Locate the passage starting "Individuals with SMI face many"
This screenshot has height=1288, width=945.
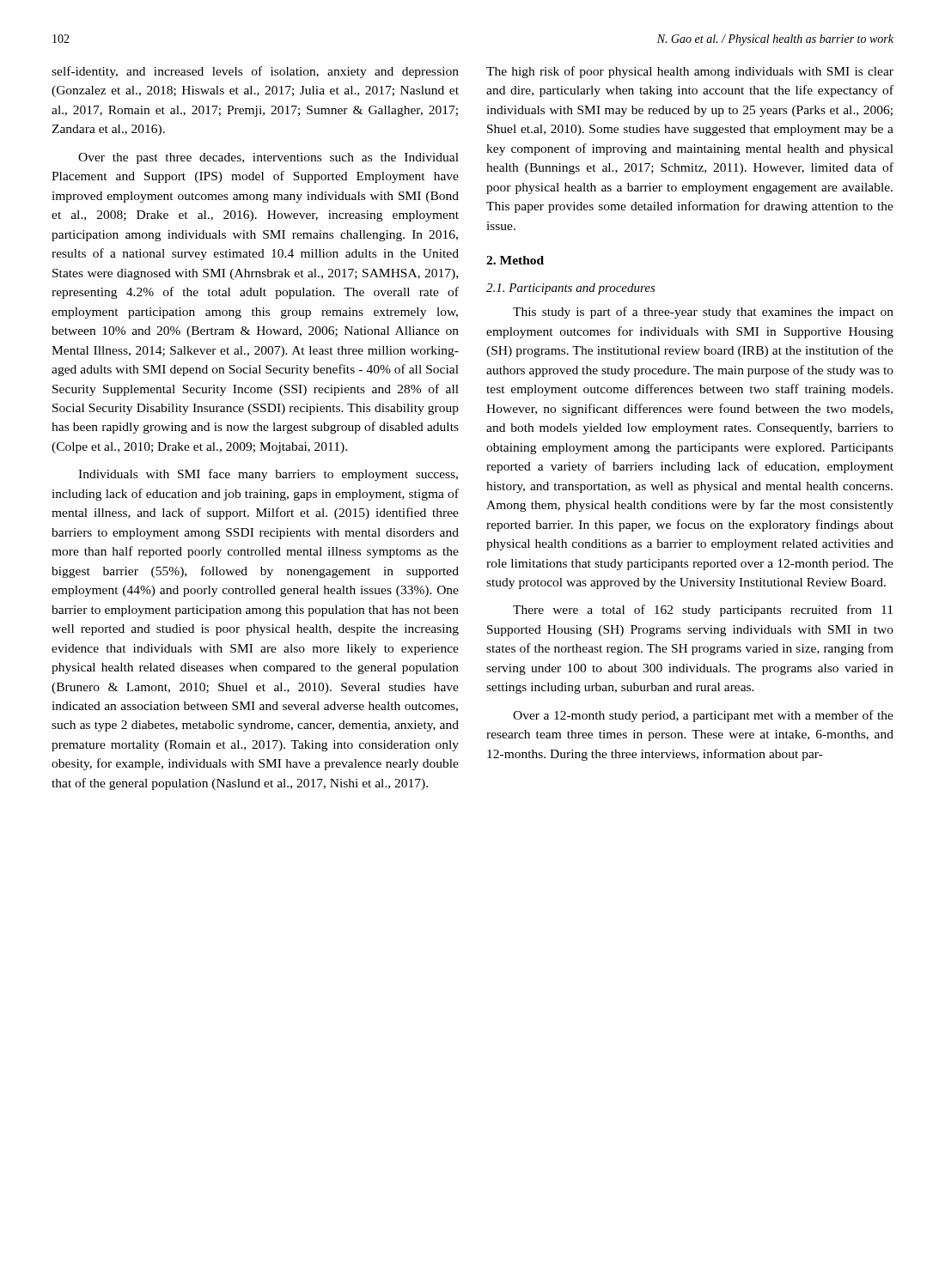[x=255, y=629]
